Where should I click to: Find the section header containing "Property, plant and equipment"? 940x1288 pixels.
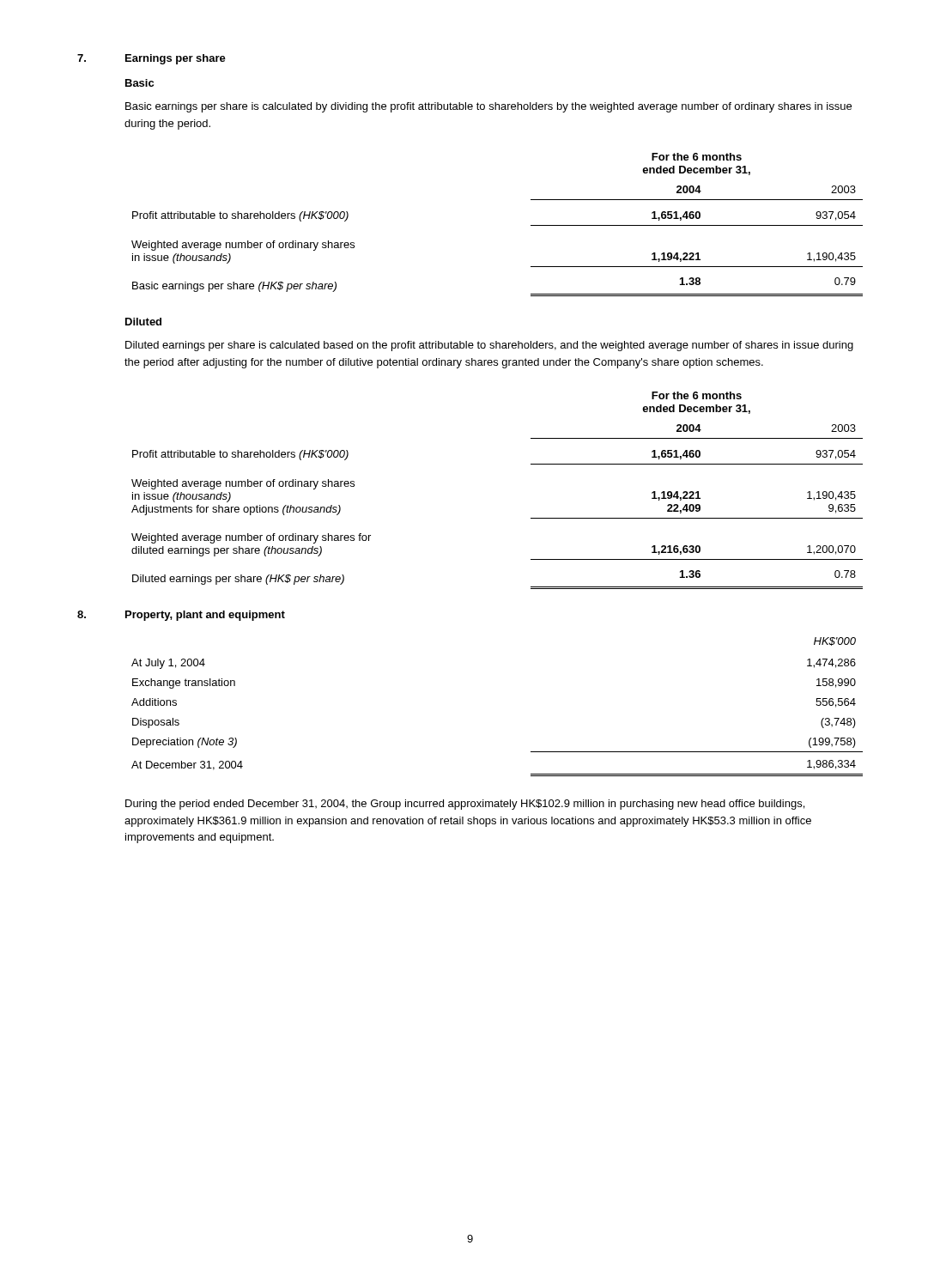[205, 614]
